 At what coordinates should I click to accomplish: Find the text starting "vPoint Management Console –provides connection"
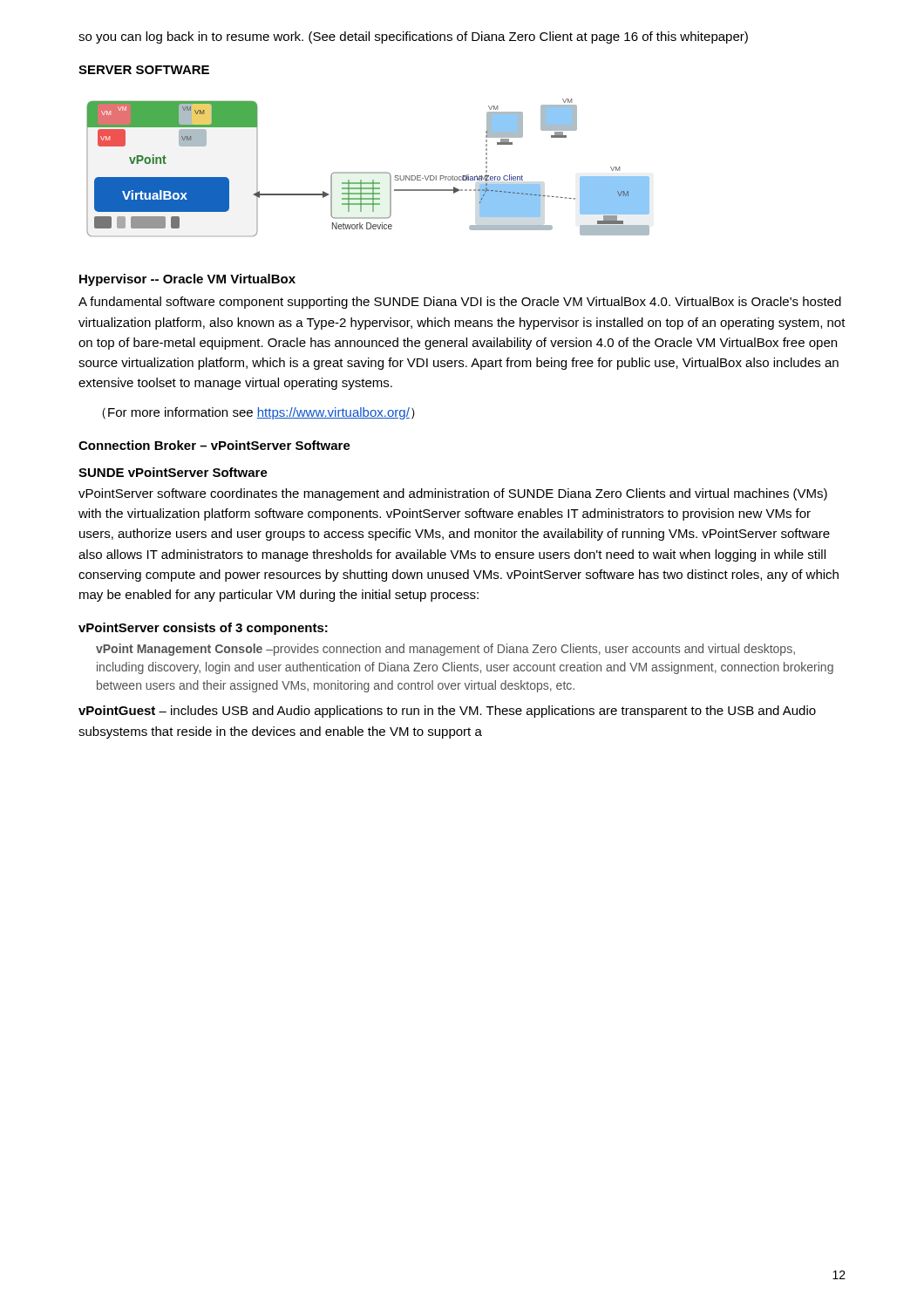point(465,667)
